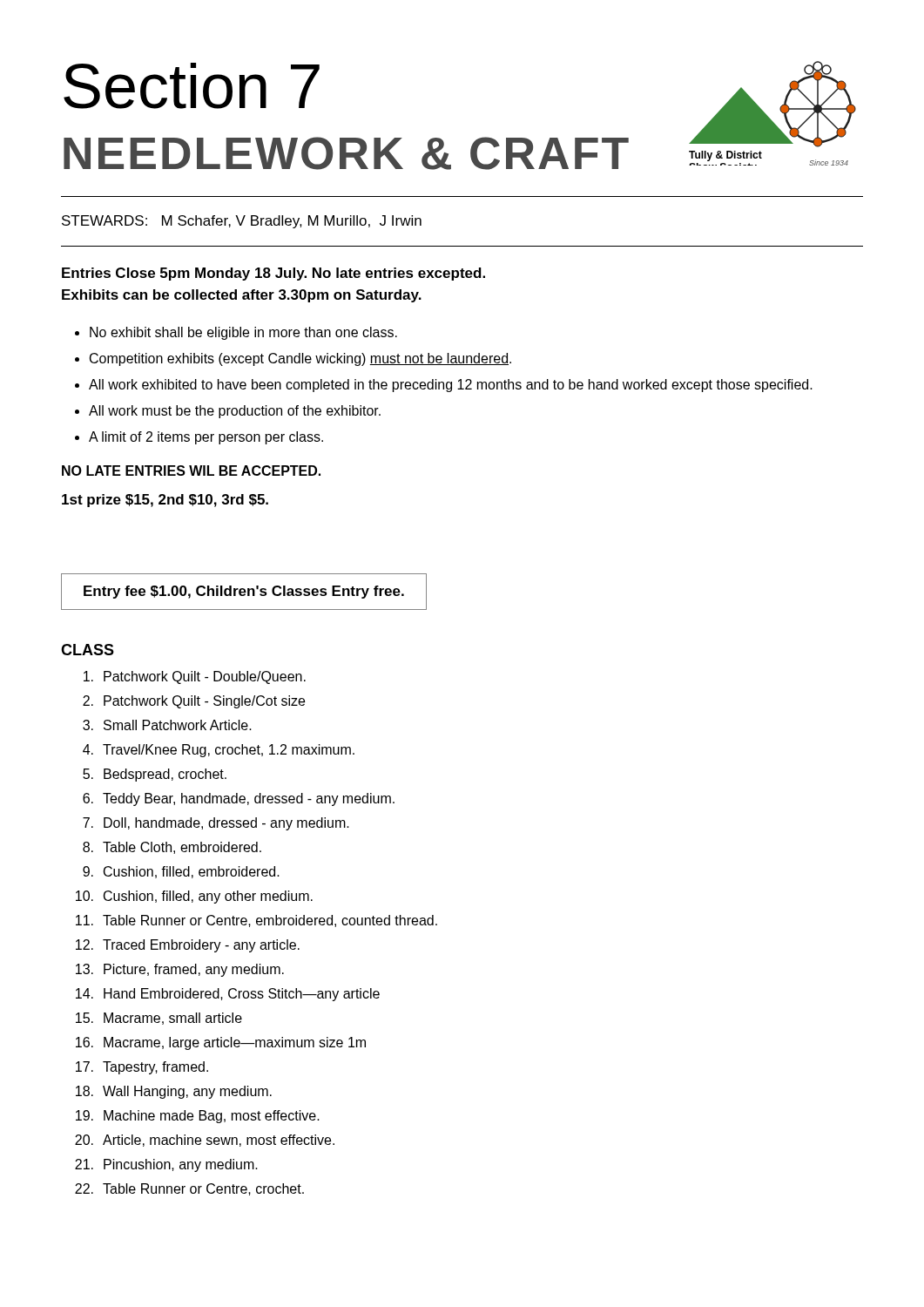The height and width of the screenshot is (1307, 924).
Task: Locate the text "5.Bedspread, crochet."
Action: [x=144, y=775]
